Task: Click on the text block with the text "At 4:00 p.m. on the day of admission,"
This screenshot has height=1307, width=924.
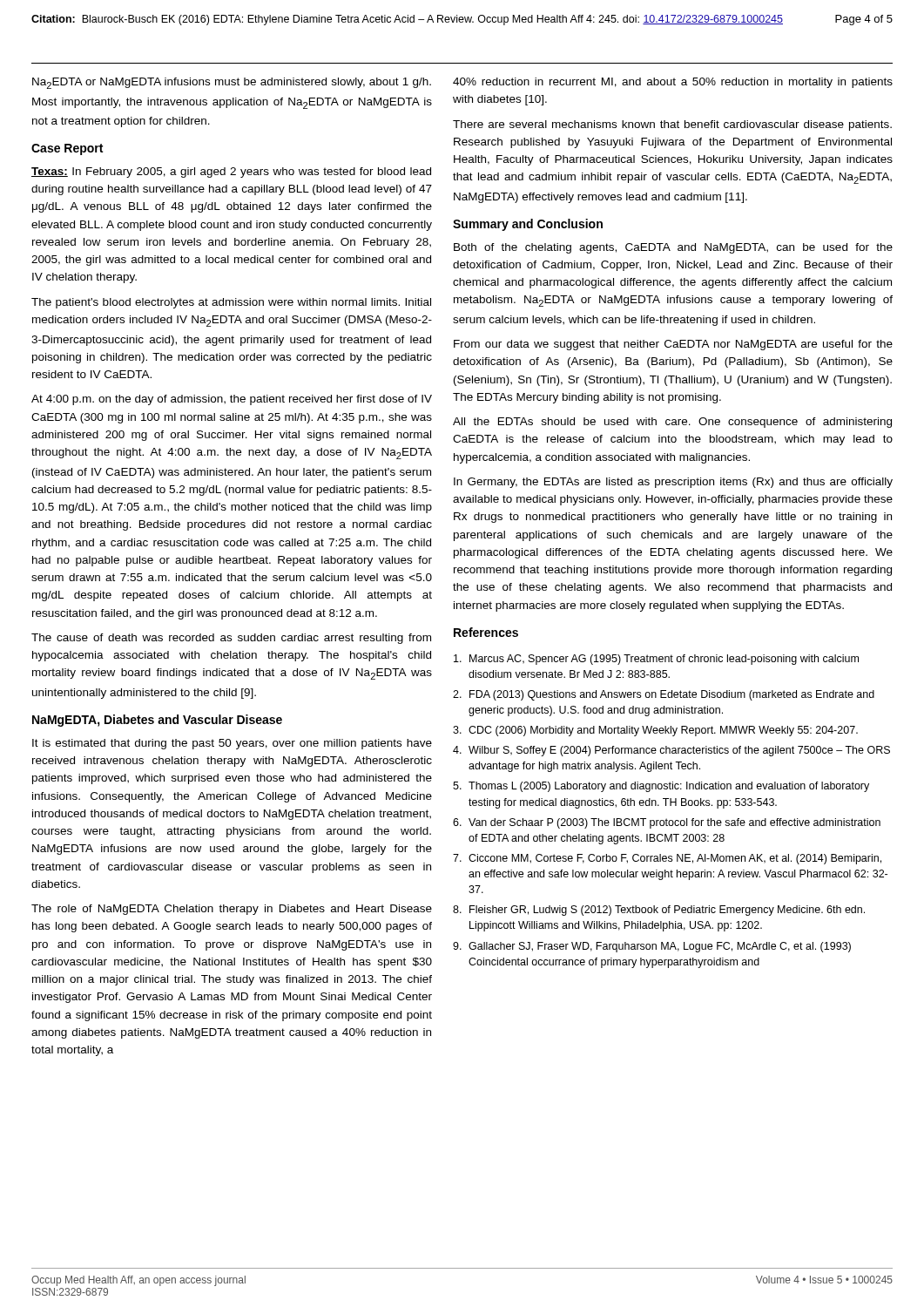Action: [x=232, y=506]
